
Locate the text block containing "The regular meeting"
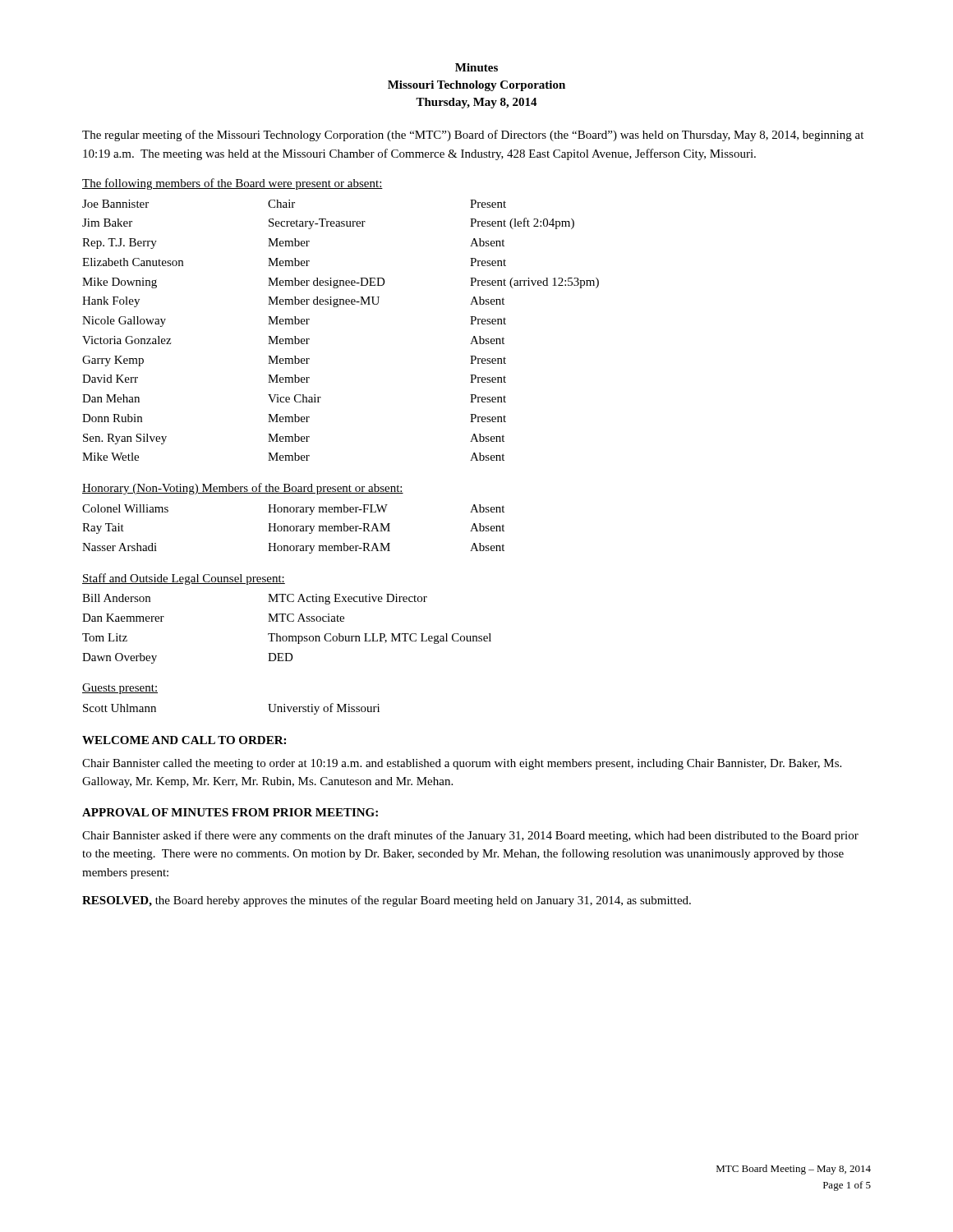[x=473, y=144]
